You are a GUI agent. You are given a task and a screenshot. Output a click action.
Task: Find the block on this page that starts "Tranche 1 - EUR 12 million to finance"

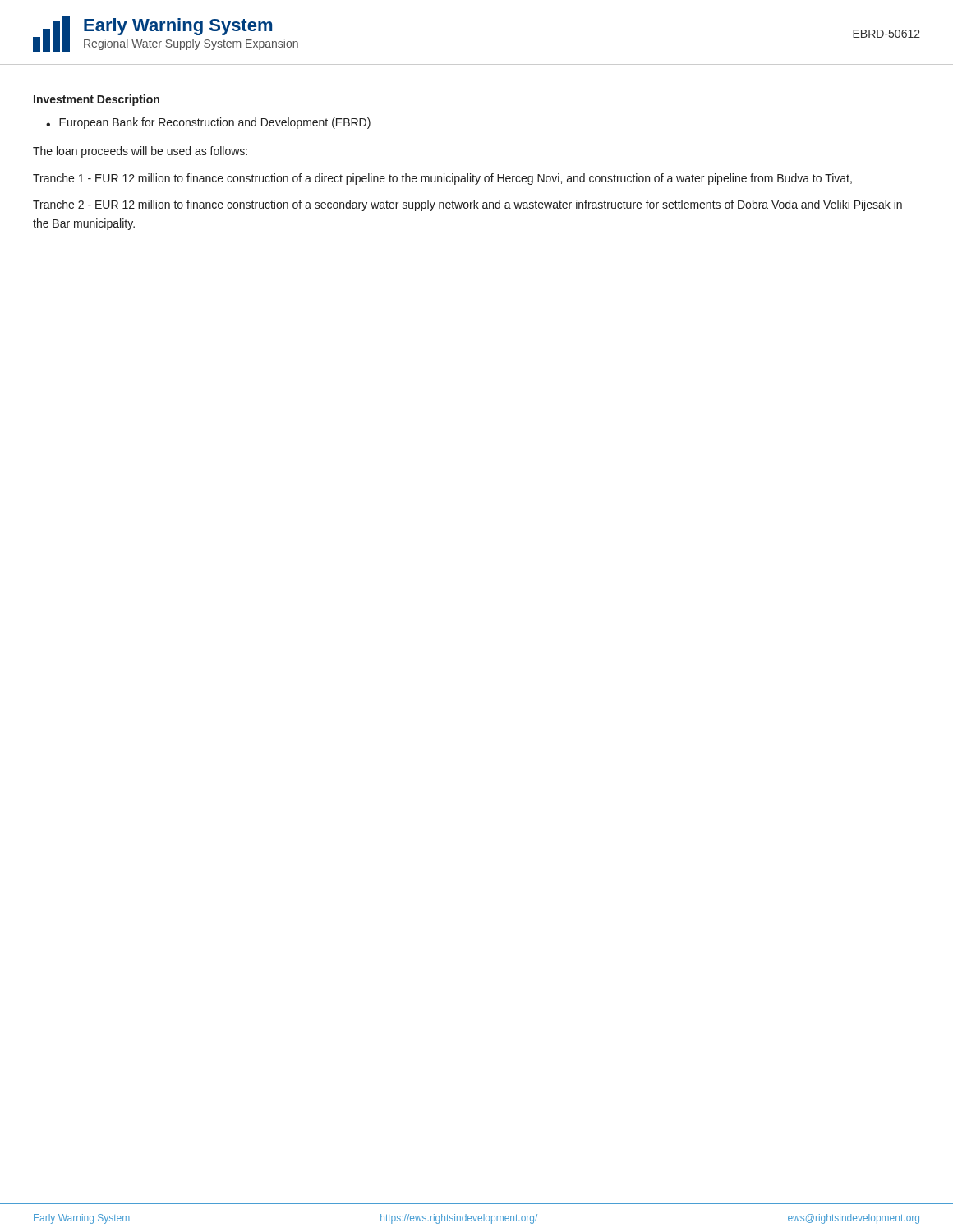(x=443, y=178)
